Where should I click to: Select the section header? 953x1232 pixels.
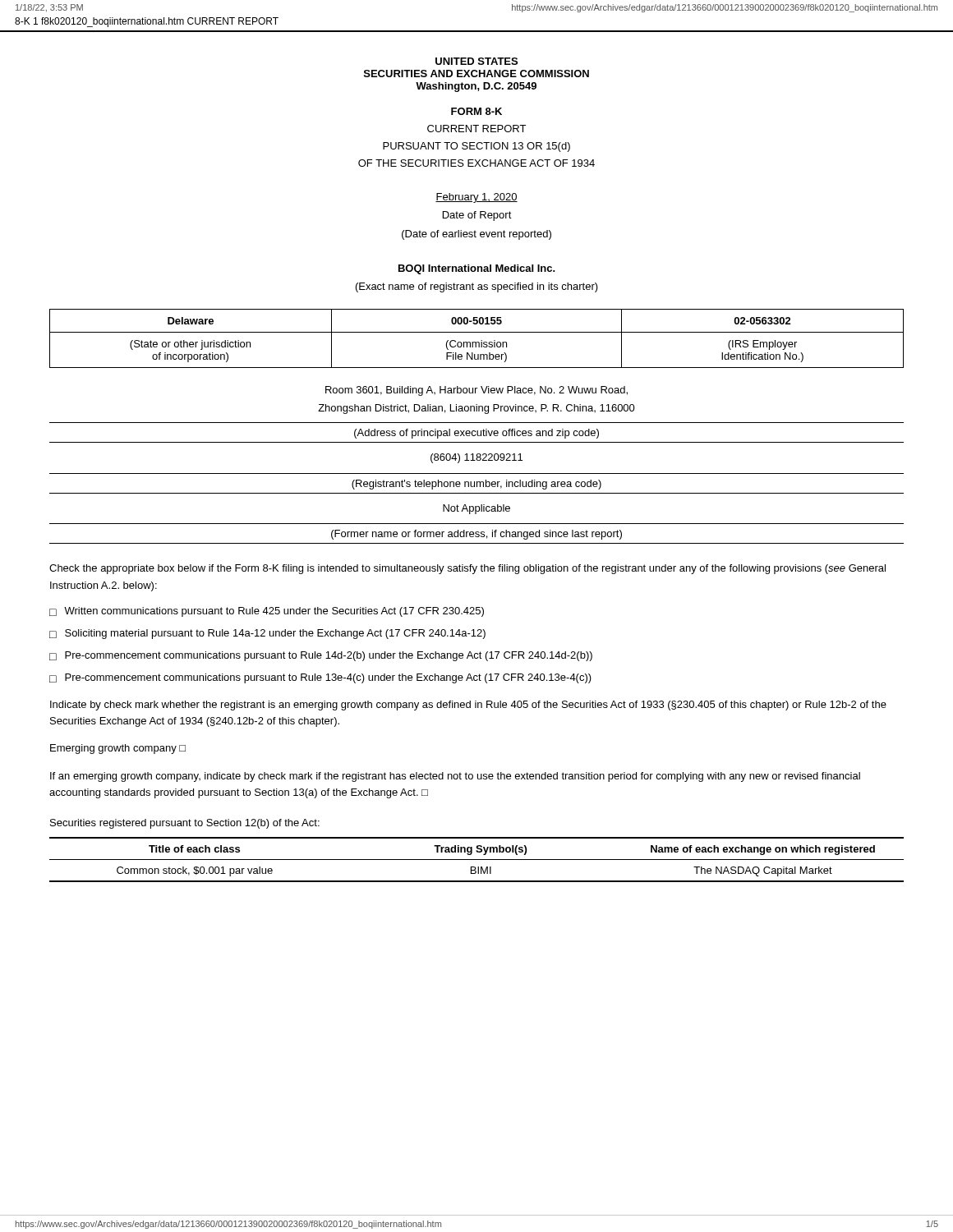pyautogui.click(x=476, y=111)
